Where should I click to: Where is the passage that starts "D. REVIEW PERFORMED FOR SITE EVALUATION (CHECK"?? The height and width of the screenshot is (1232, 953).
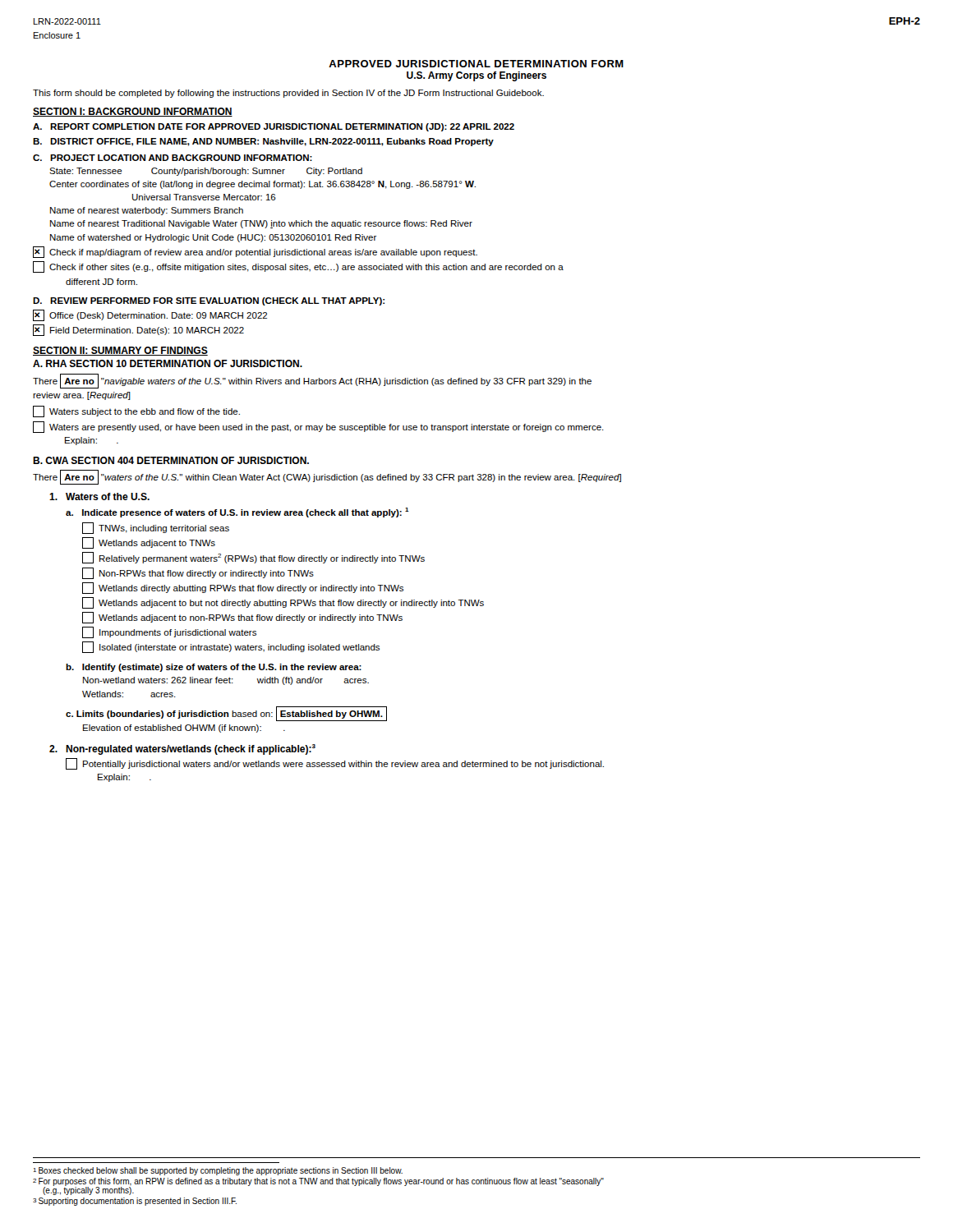click(x=209, y=301)
